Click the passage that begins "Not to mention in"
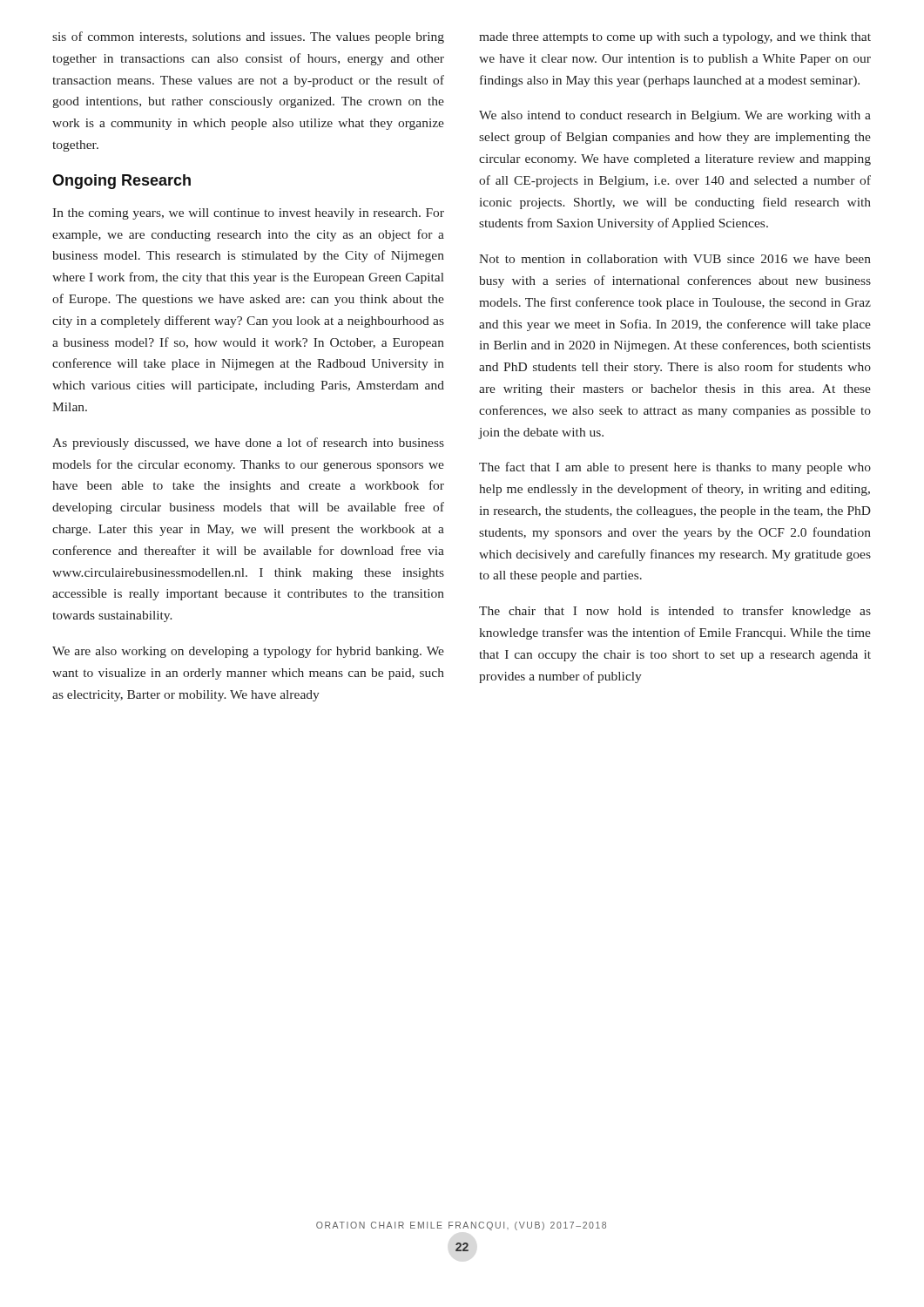The image size is (924, 1307). pyautogui.click(x=675, y=346)
